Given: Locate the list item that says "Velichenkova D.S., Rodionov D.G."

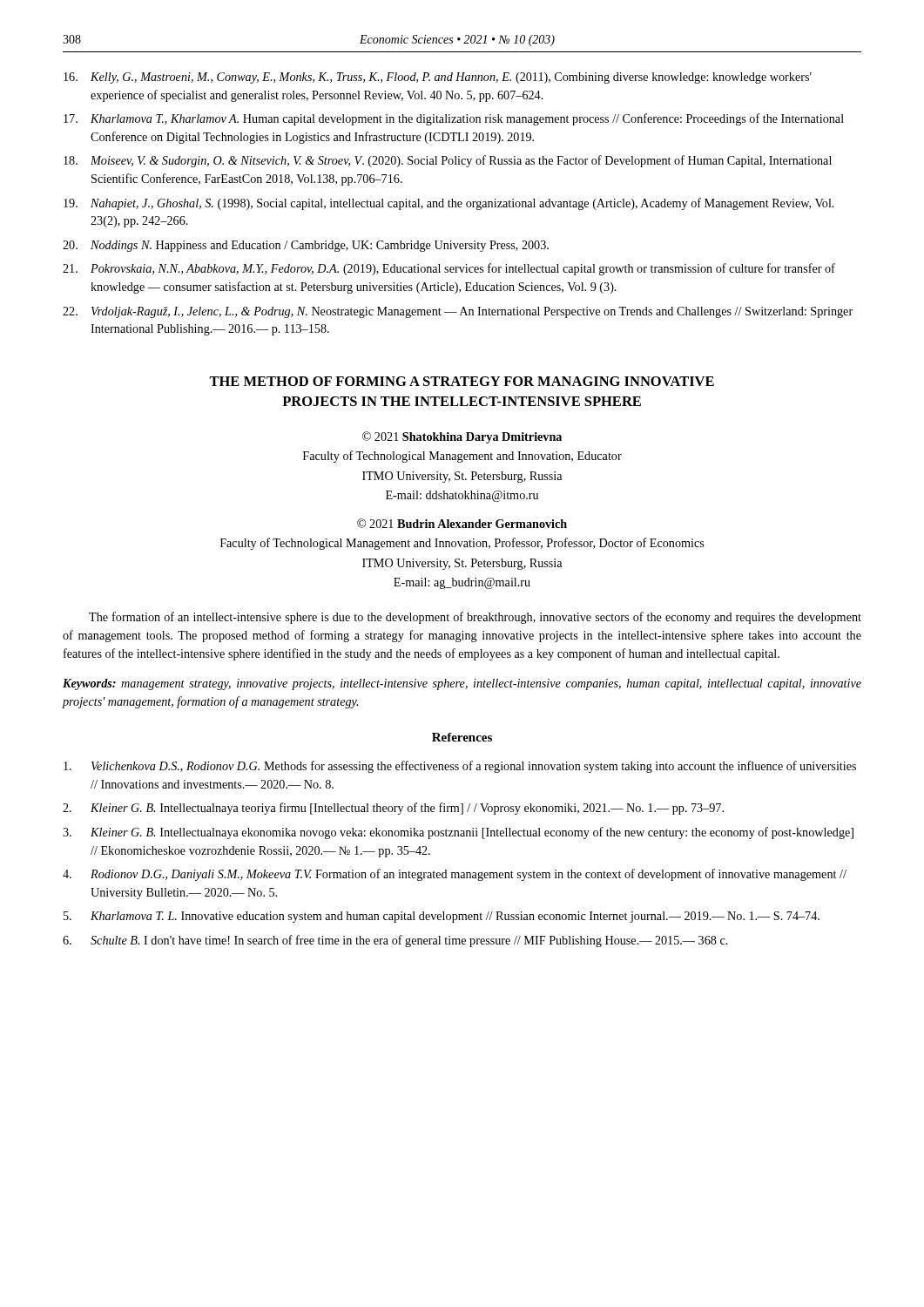Looking at the screenshot, I should (x=462, y=775).
